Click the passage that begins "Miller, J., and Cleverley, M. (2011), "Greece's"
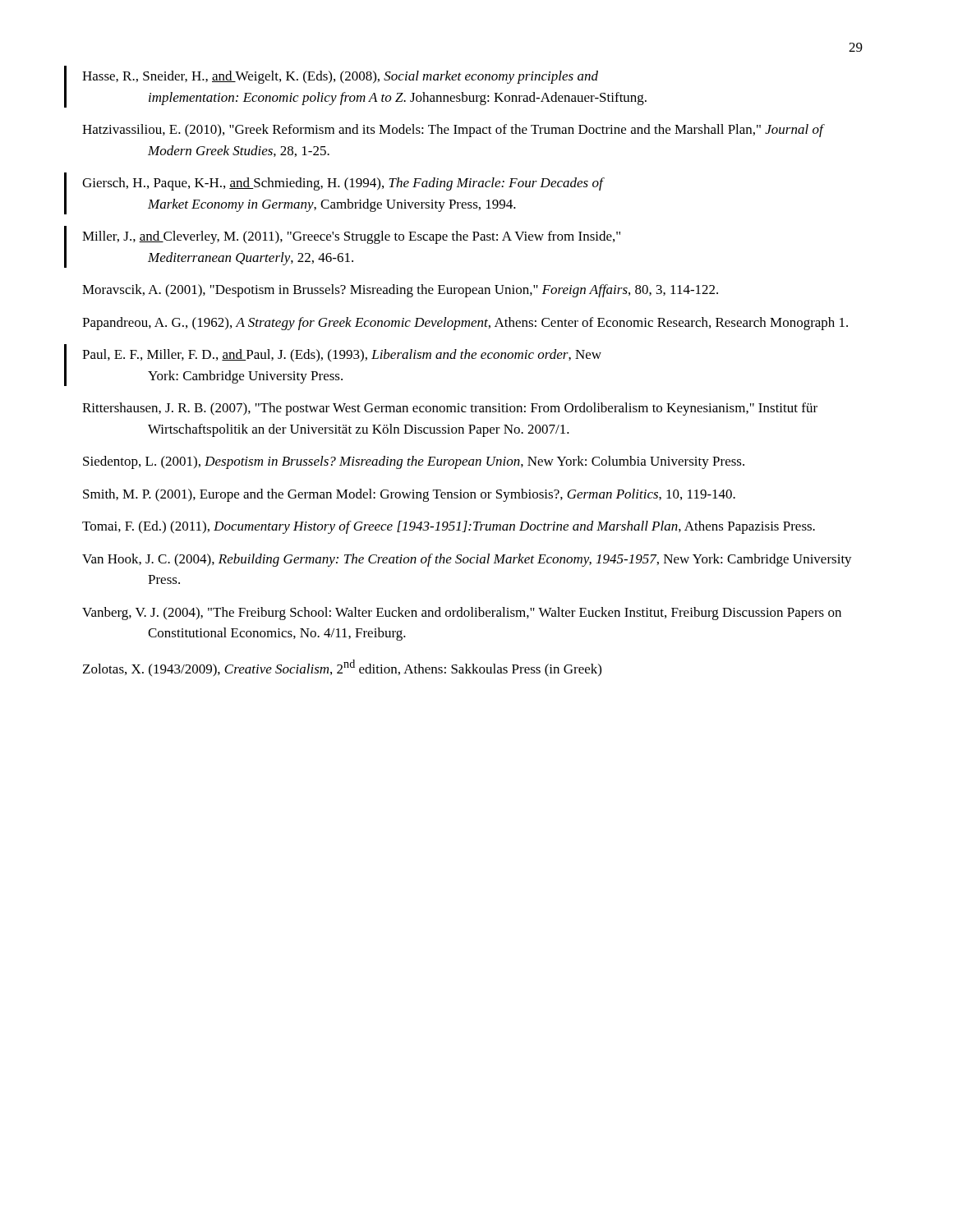Image resolution: width=953 pixels, height=1232 pixels. (472, 247)
